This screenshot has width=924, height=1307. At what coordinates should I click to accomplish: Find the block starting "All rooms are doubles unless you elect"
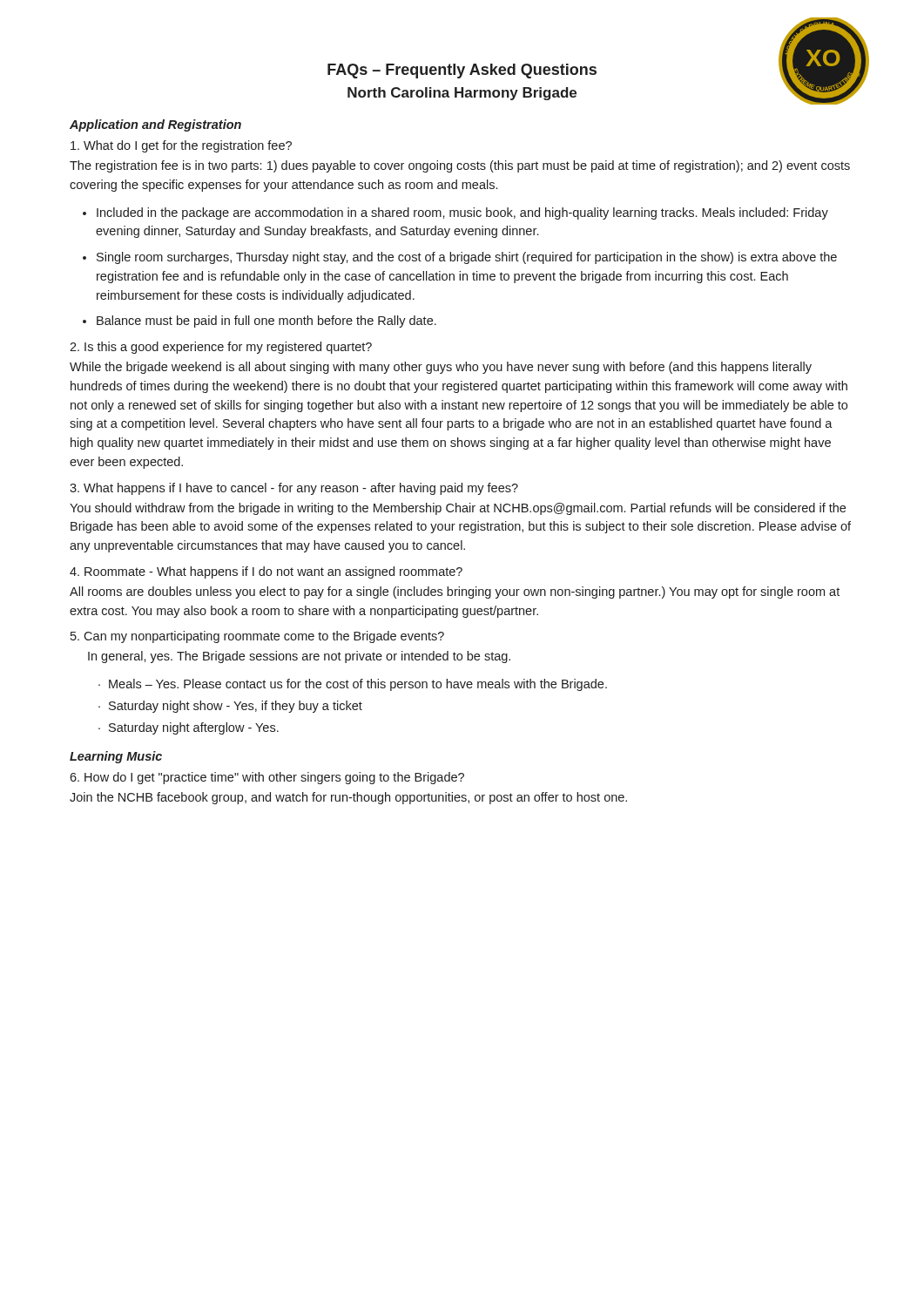click(x=455, y=601)
